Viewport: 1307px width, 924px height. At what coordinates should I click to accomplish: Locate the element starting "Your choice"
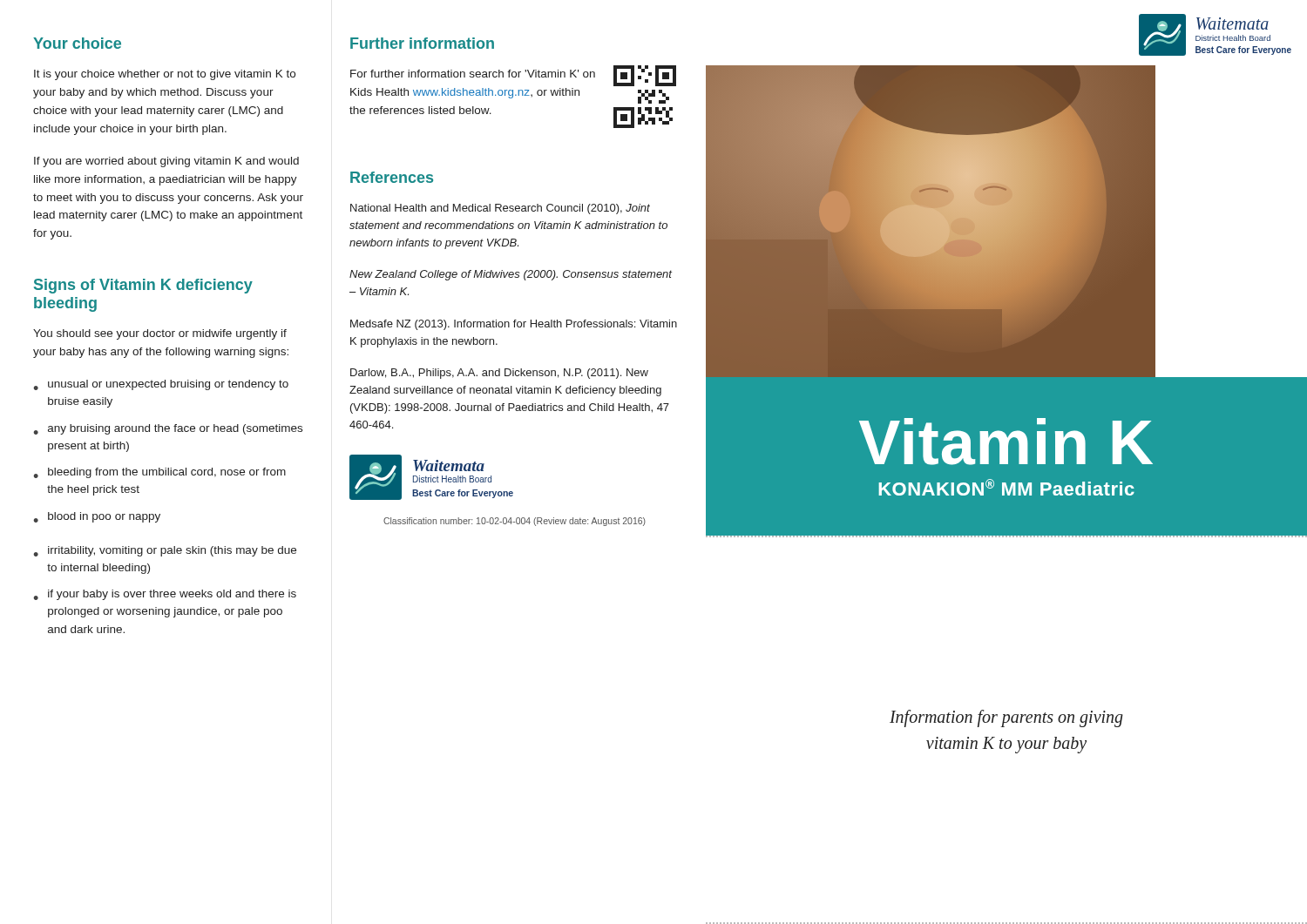[77, 44]
